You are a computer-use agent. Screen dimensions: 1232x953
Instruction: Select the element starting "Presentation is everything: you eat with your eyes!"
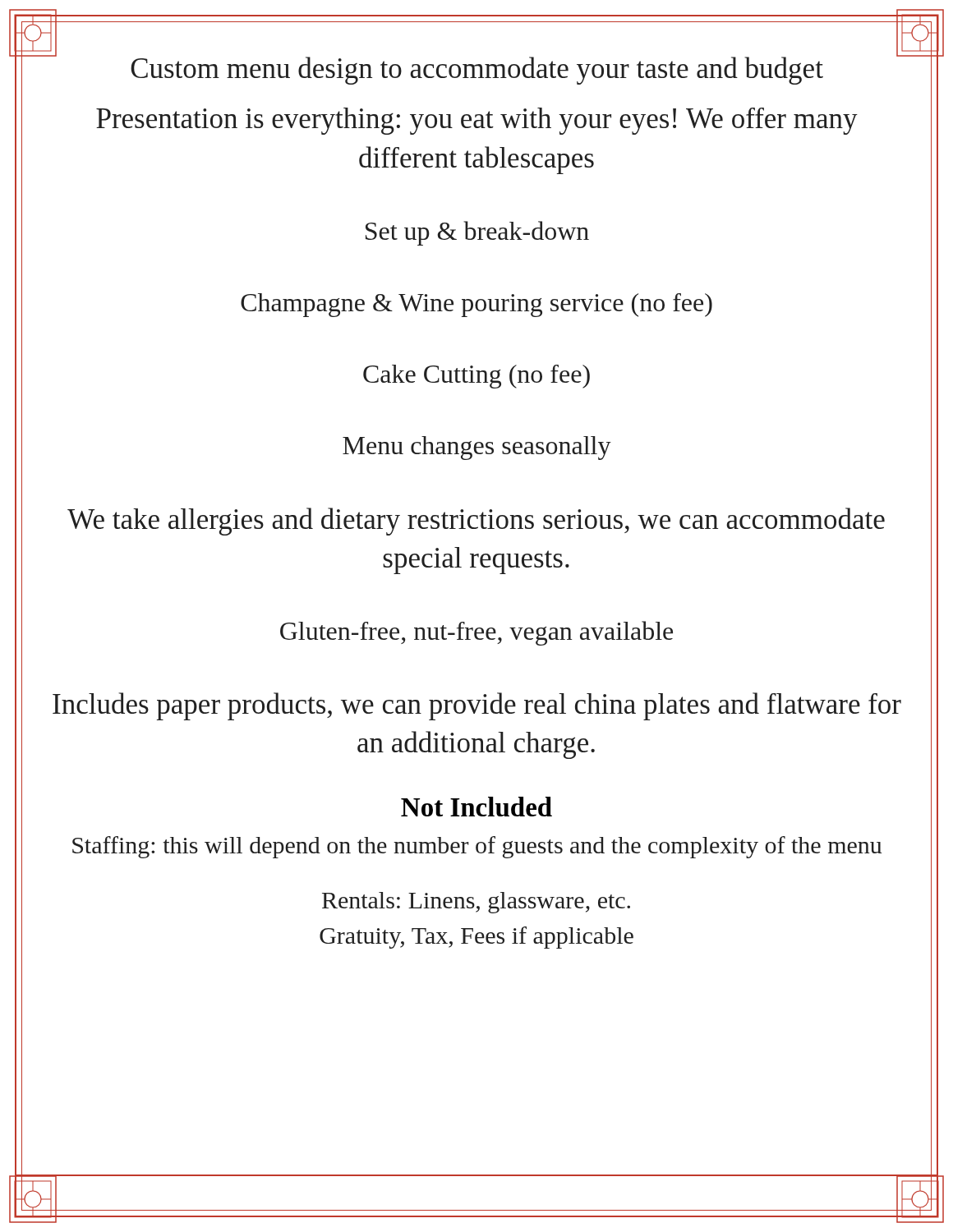click(476, 138)
